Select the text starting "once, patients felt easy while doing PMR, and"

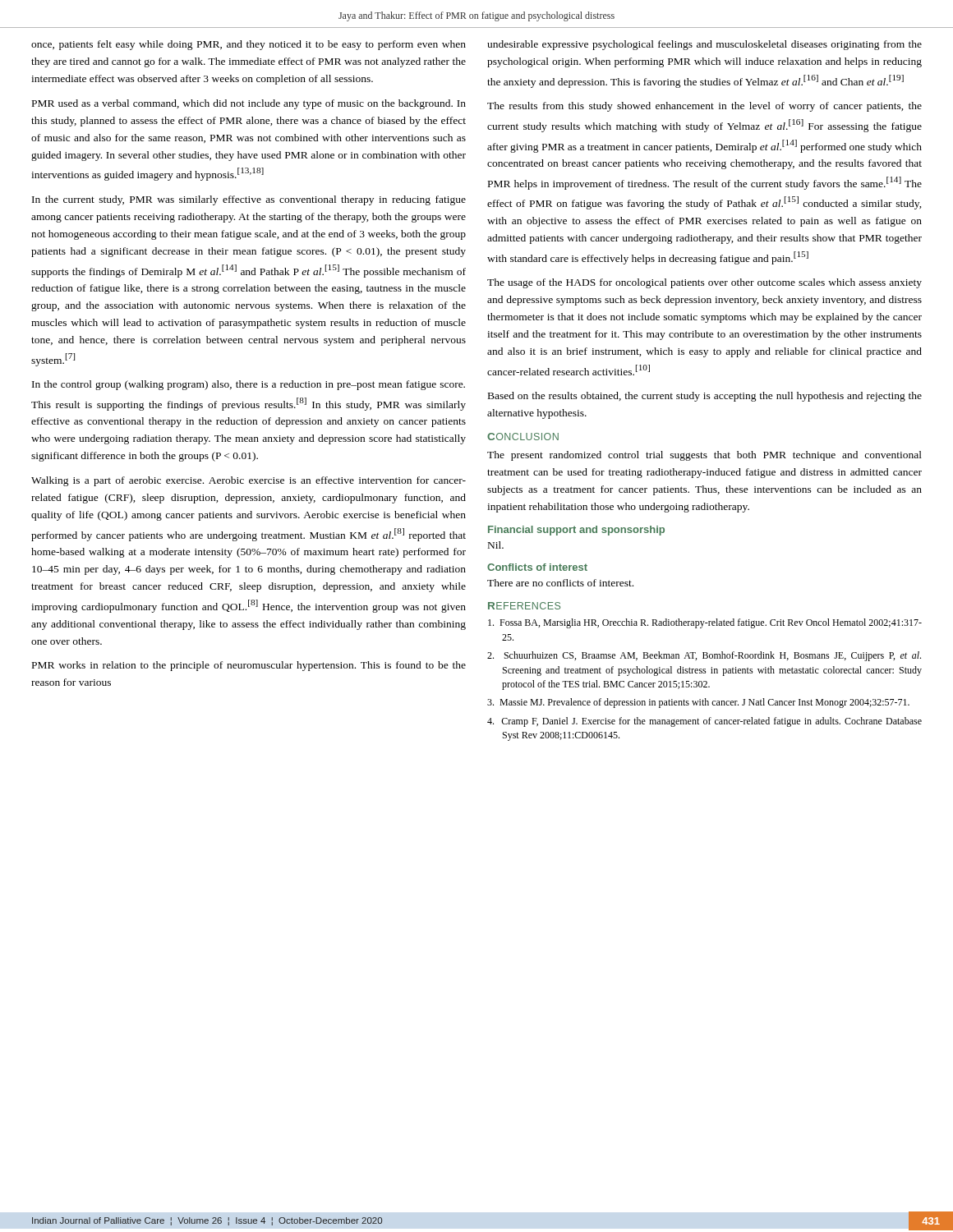click(249, 62)
